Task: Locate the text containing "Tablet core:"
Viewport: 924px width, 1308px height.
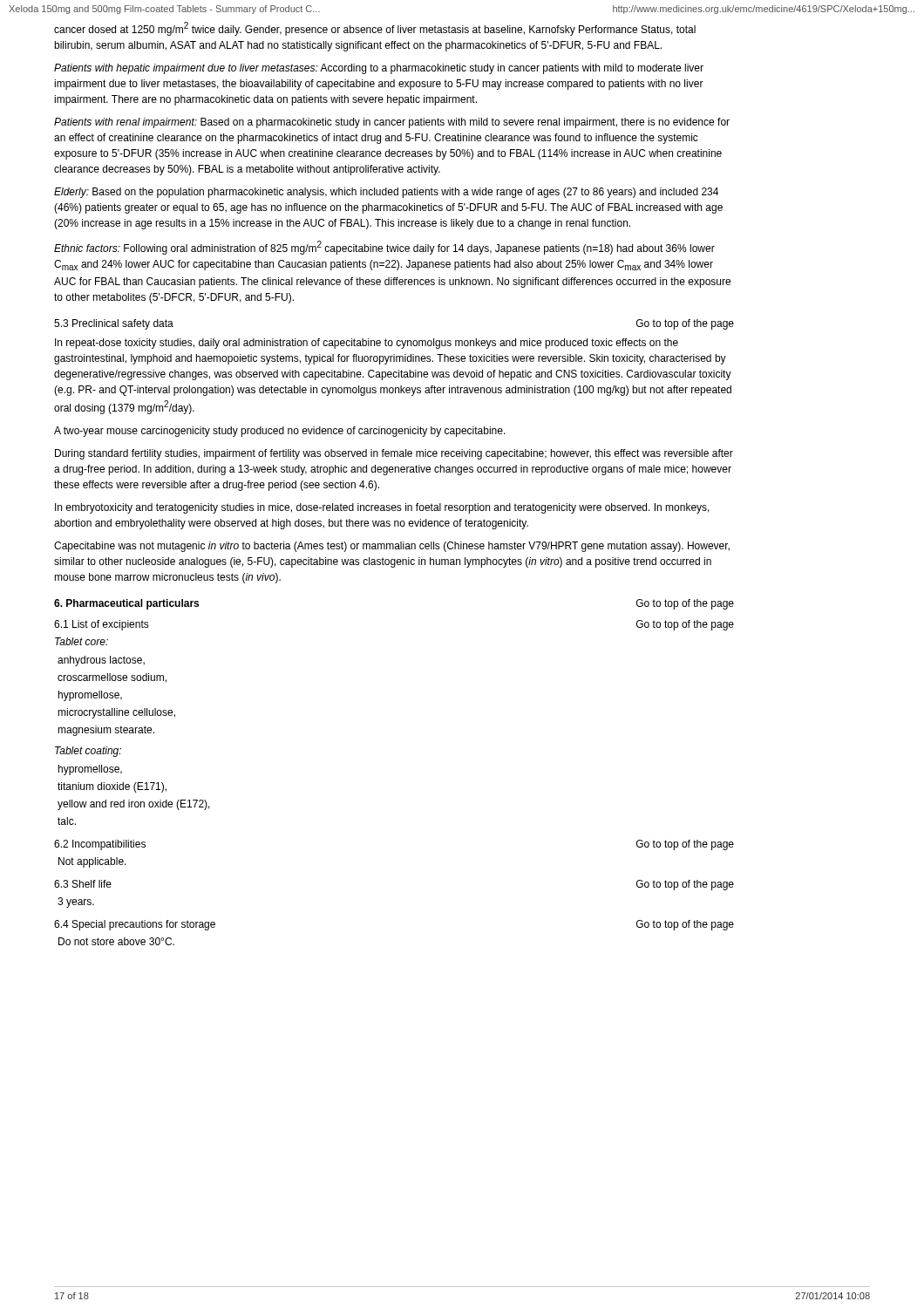Action: tap(81, 642)
